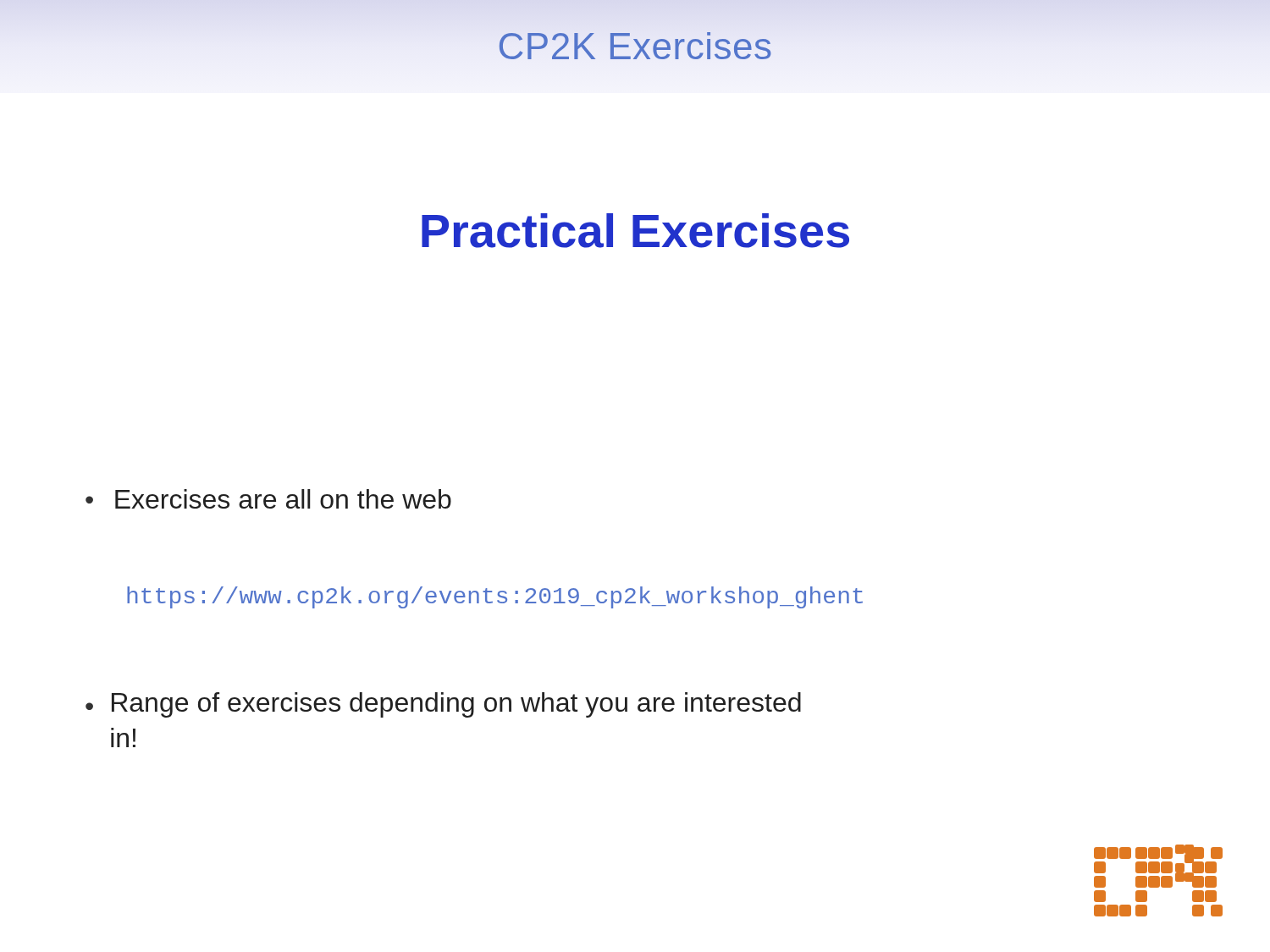Click on the logo

coord(1158,883)
